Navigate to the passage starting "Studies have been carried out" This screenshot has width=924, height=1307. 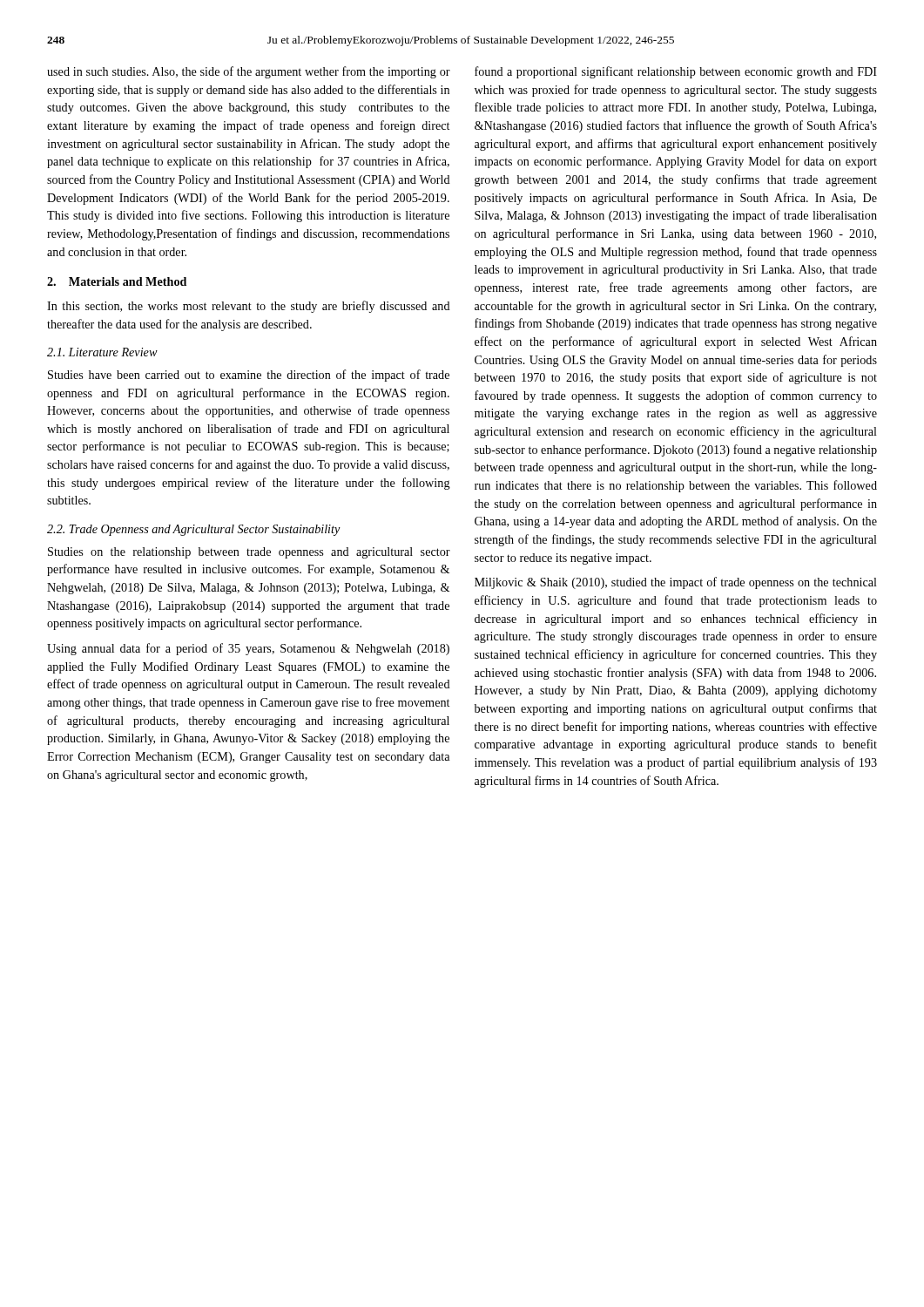(248, 438)
